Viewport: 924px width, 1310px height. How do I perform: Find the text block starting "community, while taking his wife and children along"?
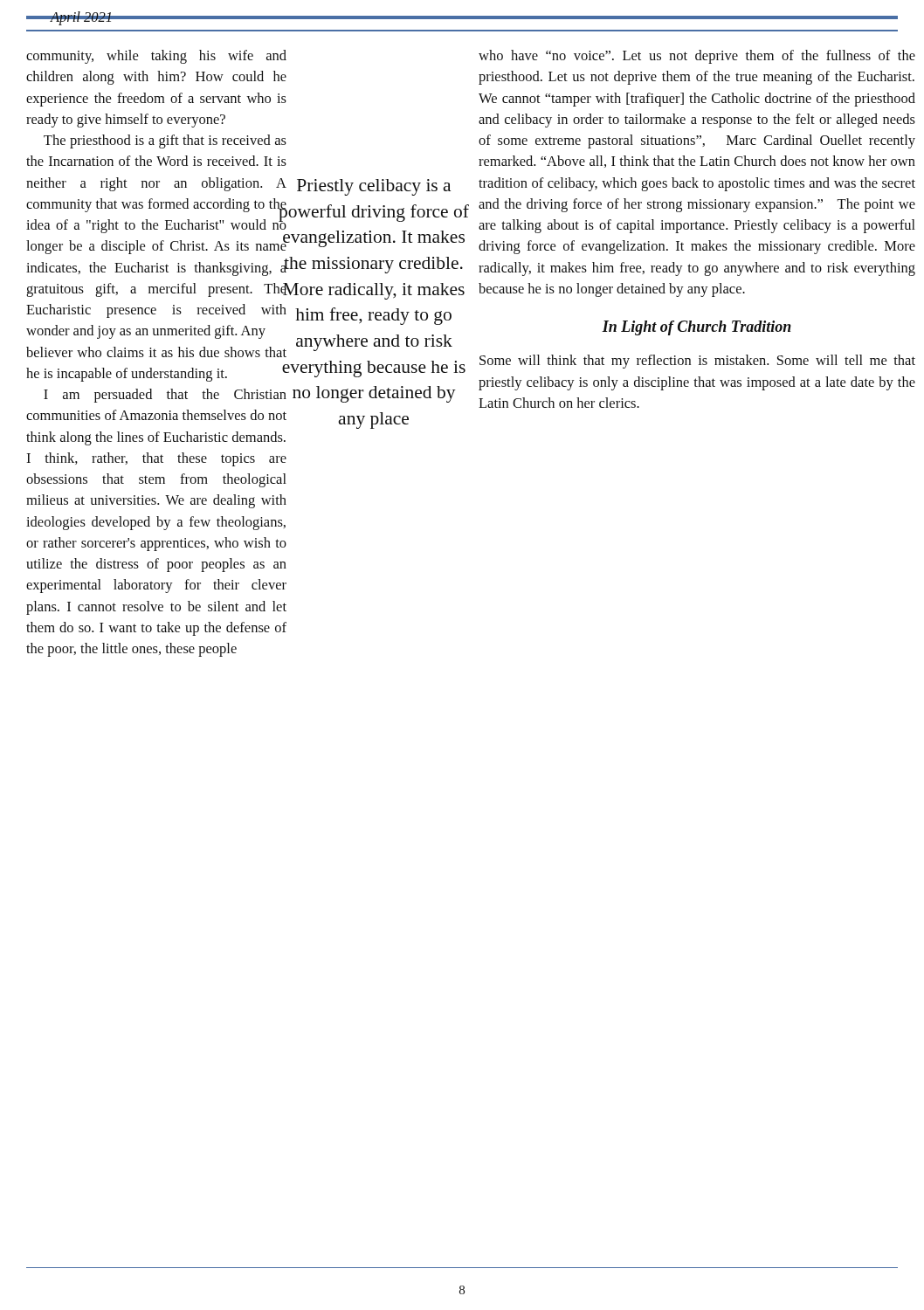[156, 353]
